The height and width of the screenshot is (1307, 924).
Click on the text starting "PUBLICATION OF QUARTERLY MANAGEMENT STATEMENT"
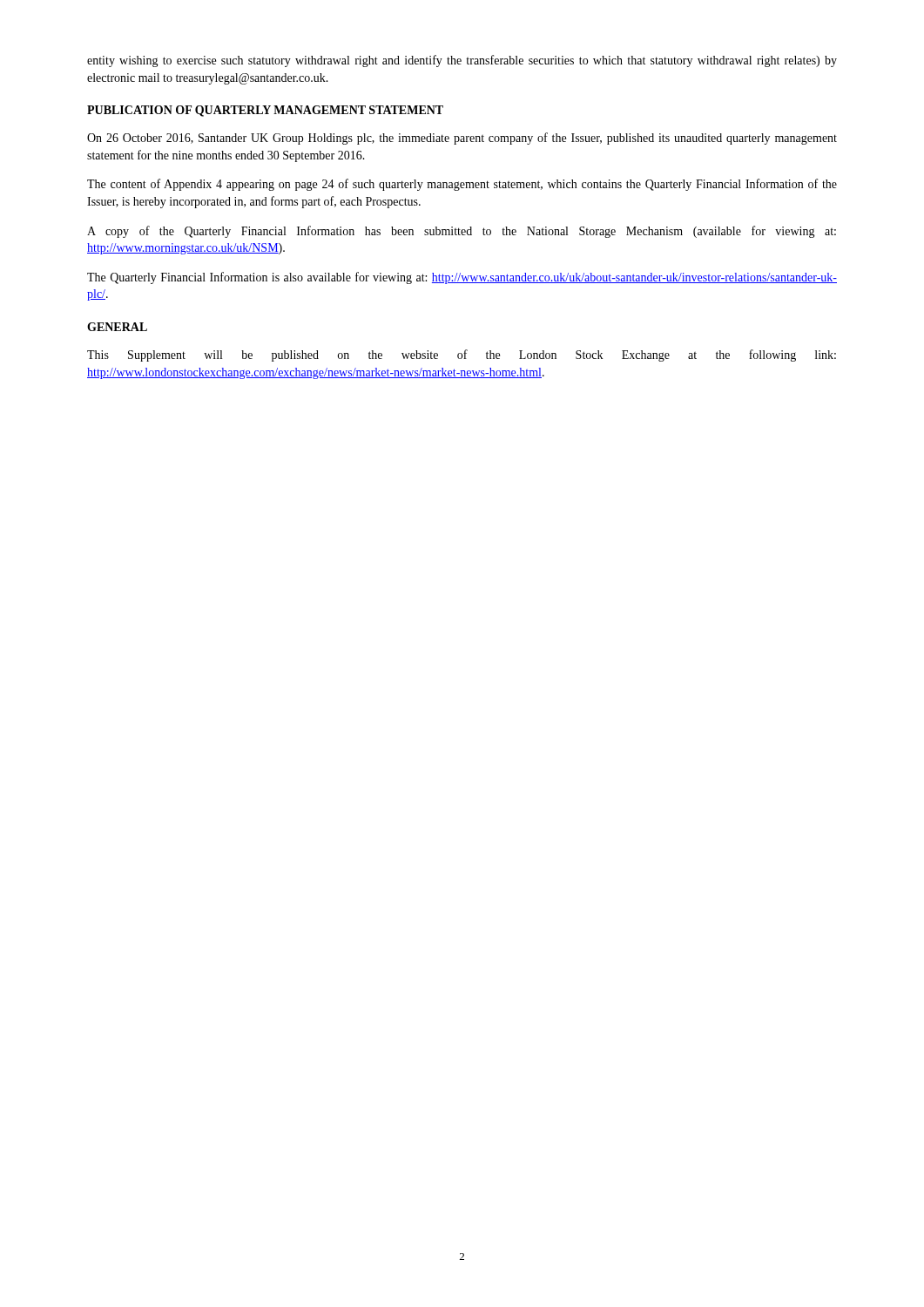coord(265,110)
